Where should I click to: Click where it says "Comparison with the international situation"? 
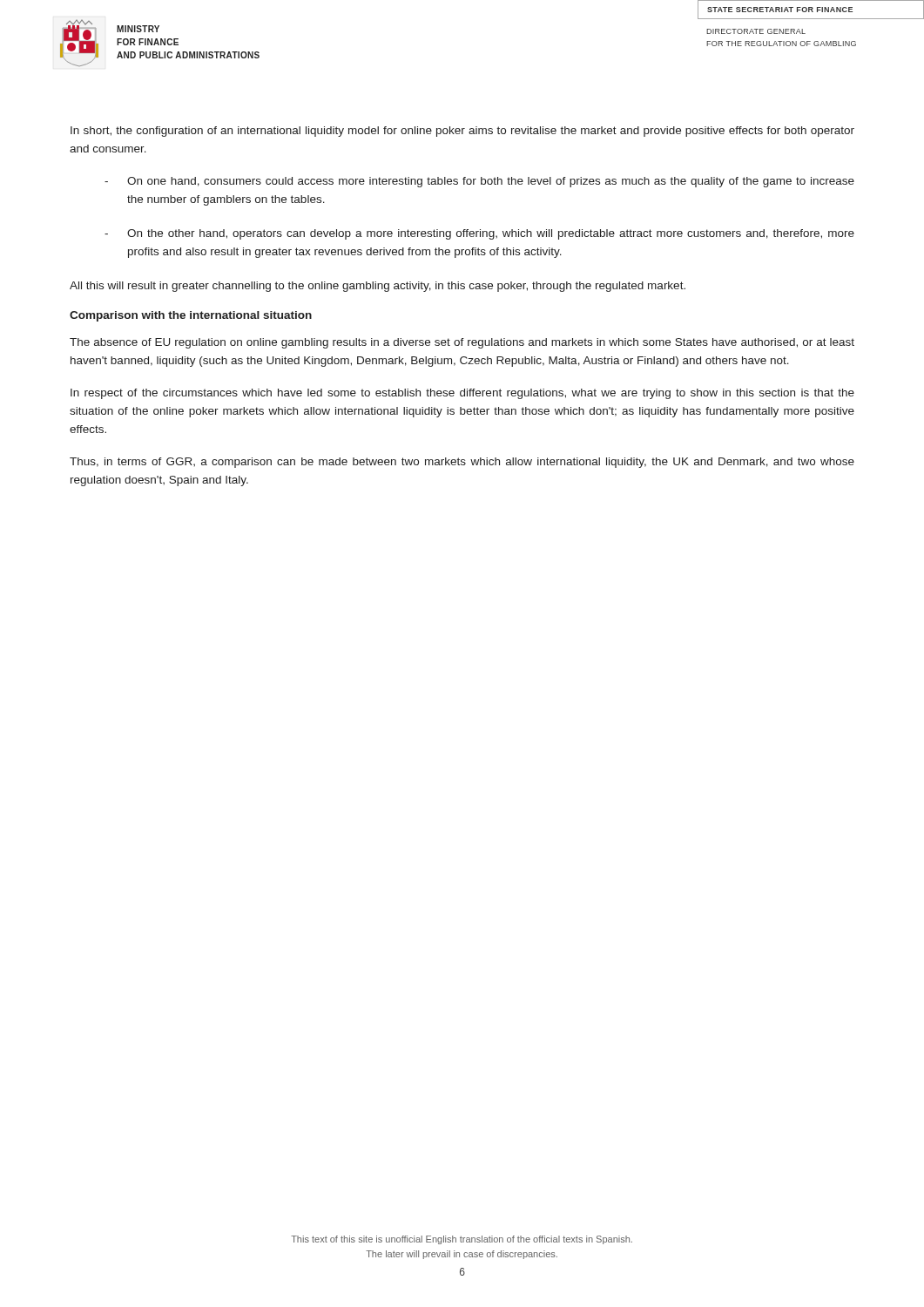(x=191, y=315)
